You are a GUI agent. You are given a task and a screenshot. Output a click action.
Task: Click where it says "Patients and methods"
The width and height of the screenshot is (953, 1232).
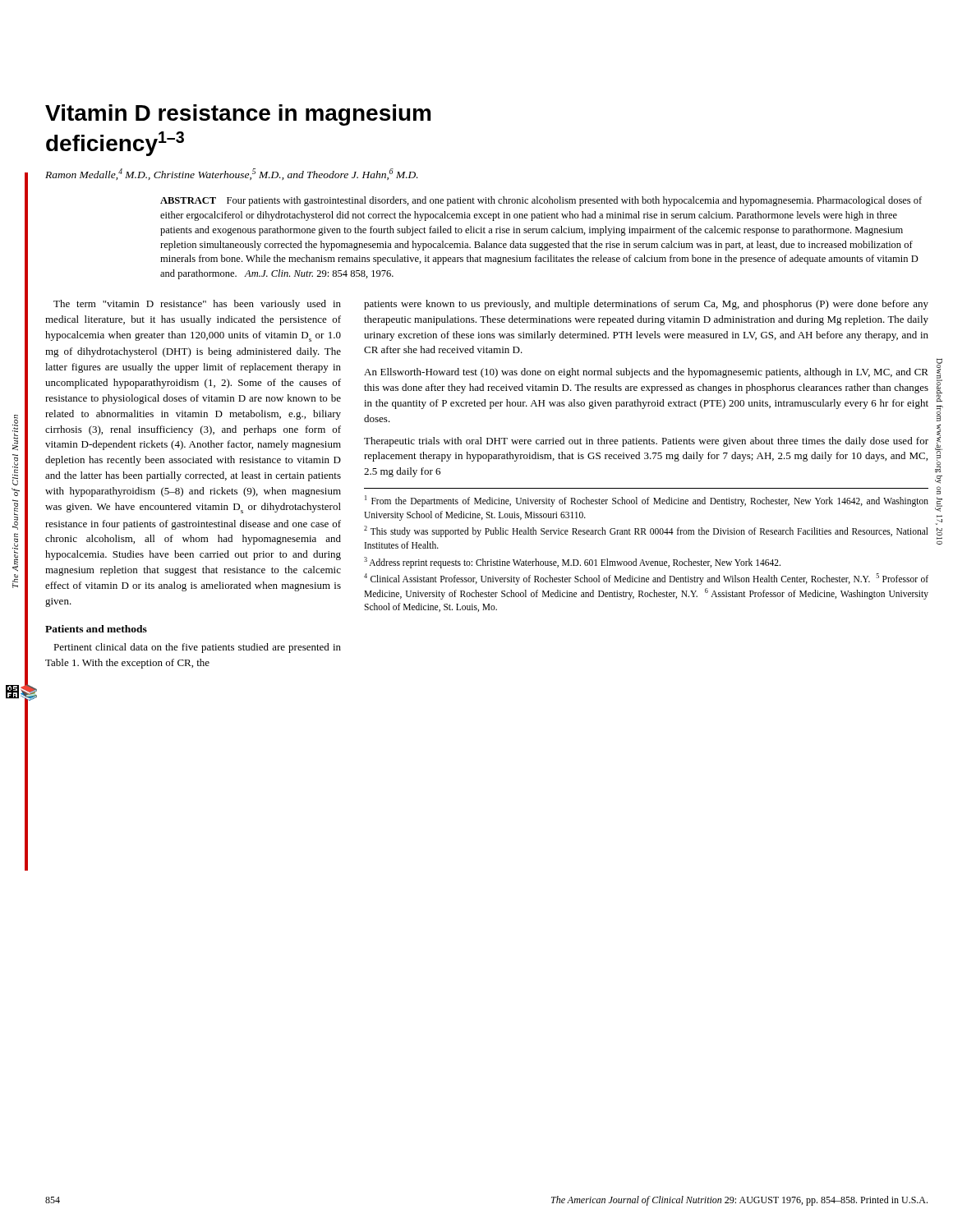coord(96,628)
